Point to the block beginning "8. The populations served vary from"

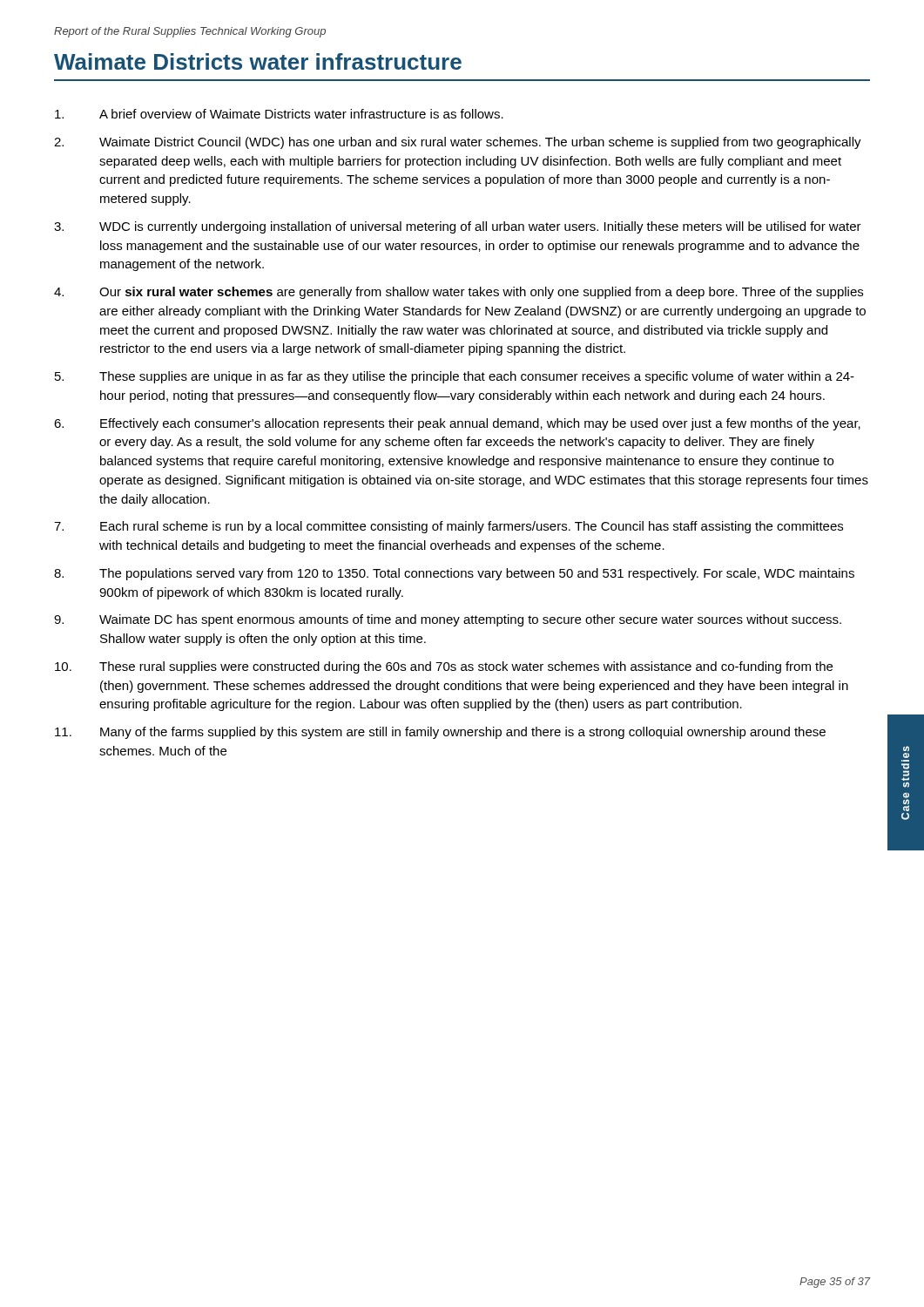pyautogui.click(x=462, y=583)
